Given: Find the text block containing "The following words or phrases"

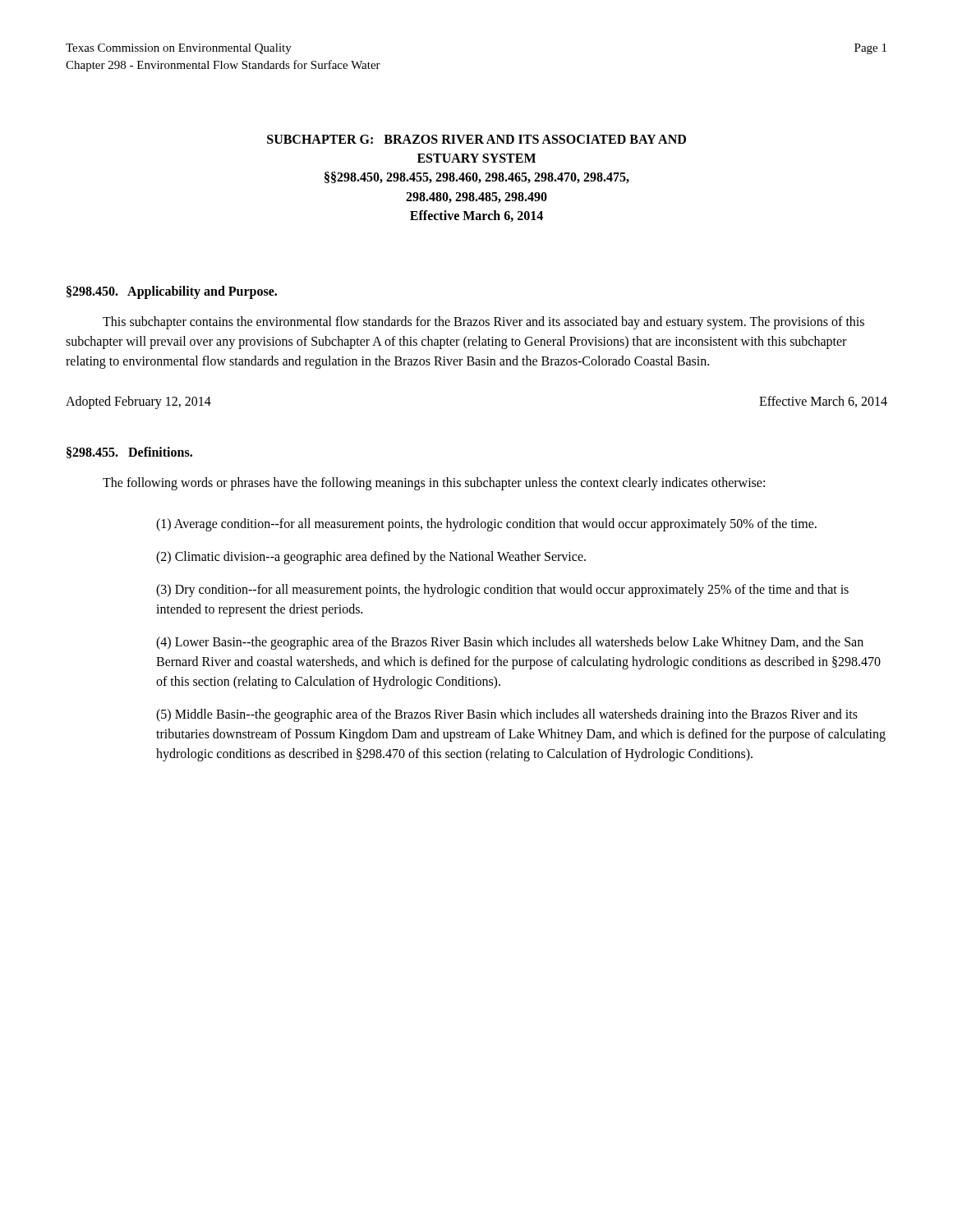Looking at the screenshot, I should point(476,483).
